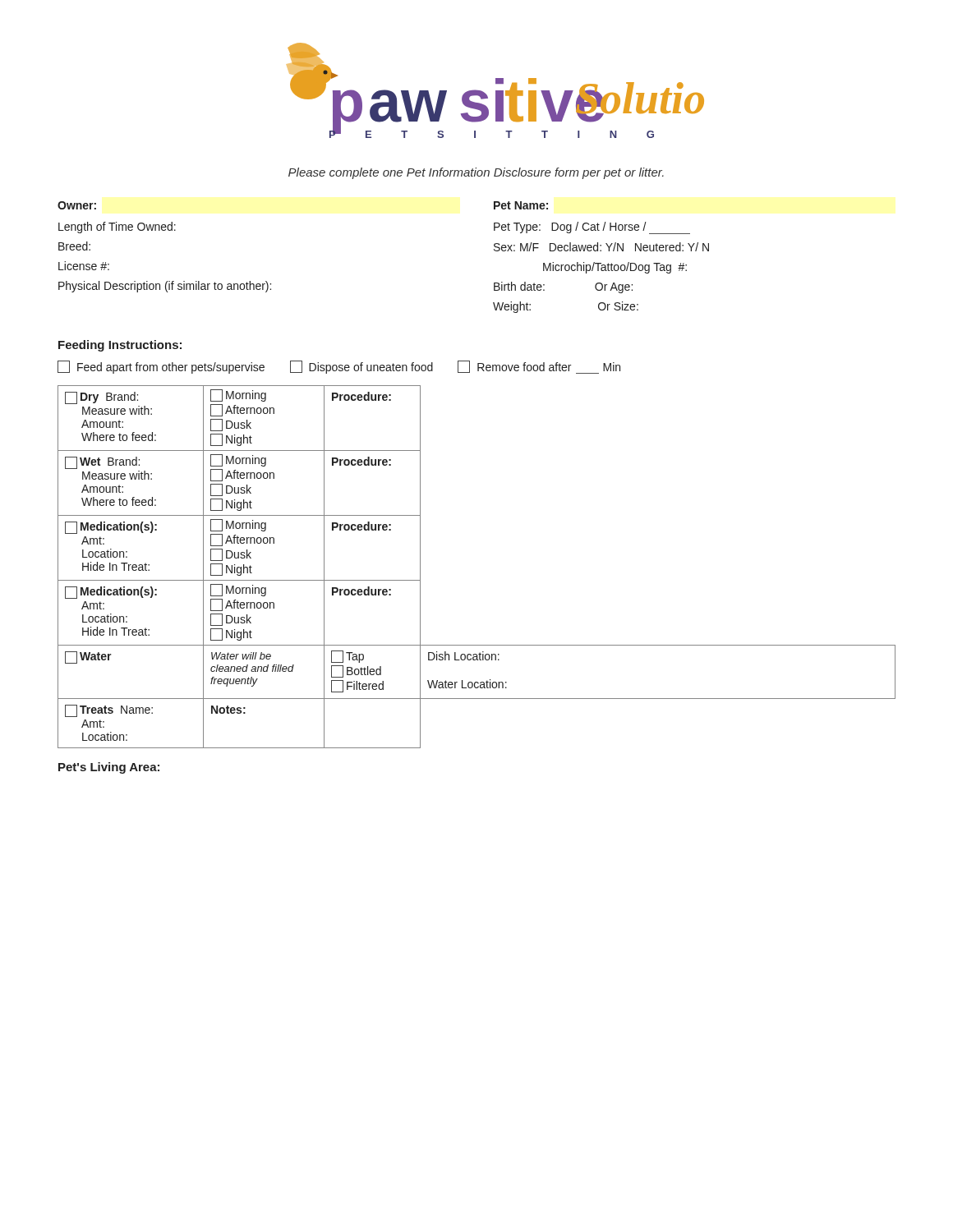Select the passage starting "Feeding Instructions:"
Viewport: 953px width, 1232px height.
point(120,345)
